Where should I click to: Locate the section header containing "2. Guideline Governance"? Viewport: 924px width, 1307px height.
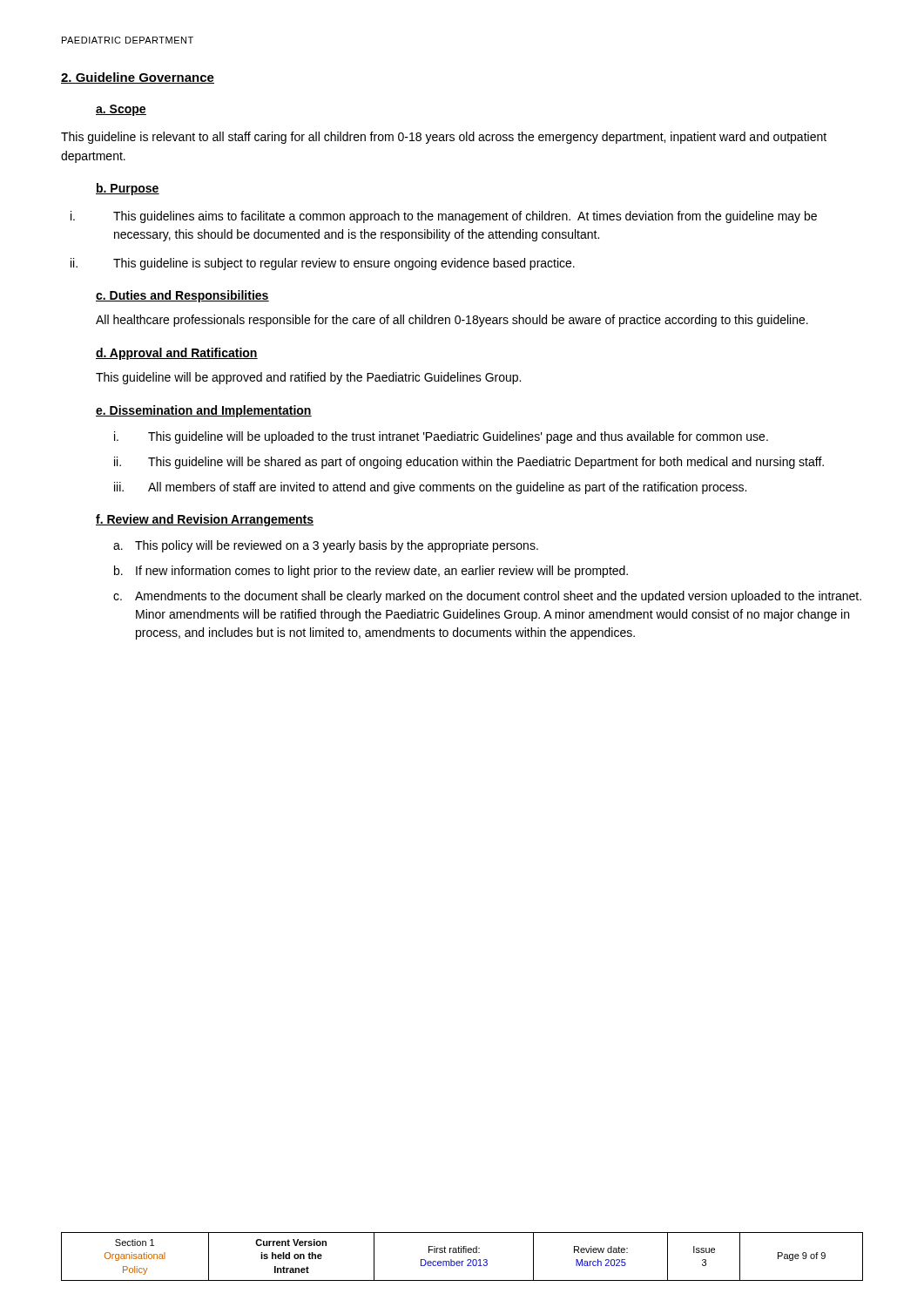[138, 77]
